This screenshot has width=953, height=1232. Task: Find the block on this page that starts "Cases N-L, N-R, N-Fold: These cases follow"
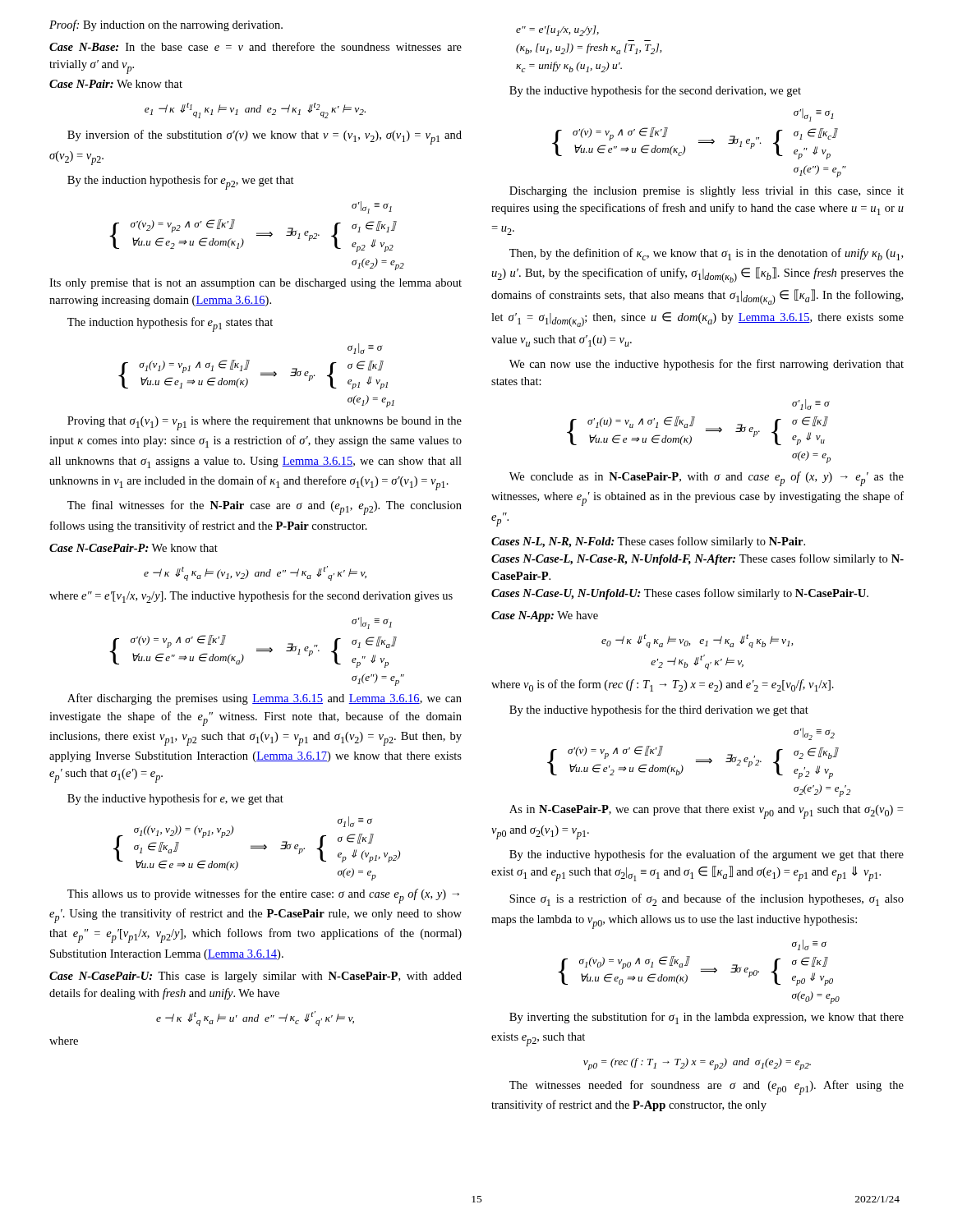[x=698, y=568]
